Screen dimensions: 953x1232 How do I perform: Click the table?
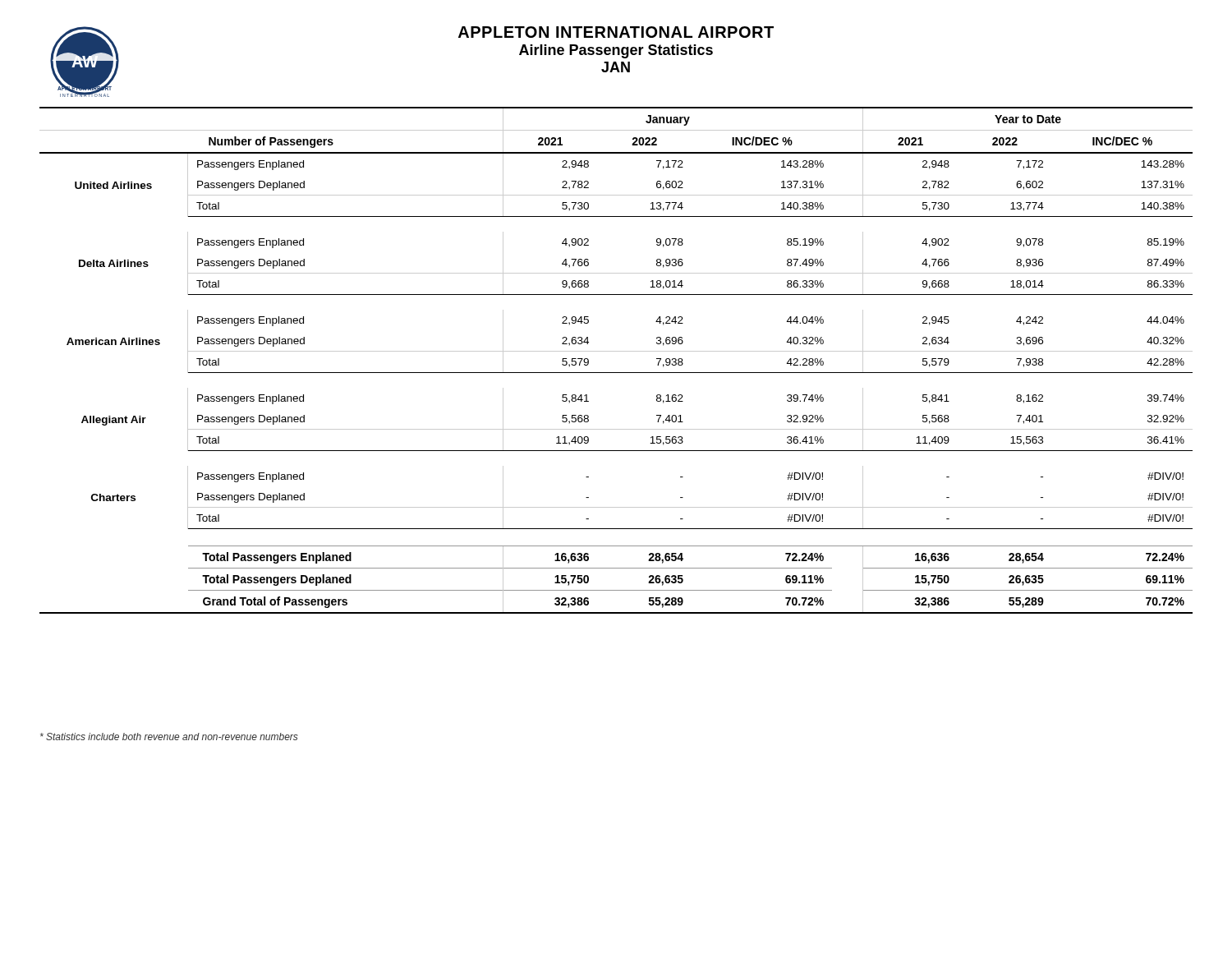click(x=616, y=360)
